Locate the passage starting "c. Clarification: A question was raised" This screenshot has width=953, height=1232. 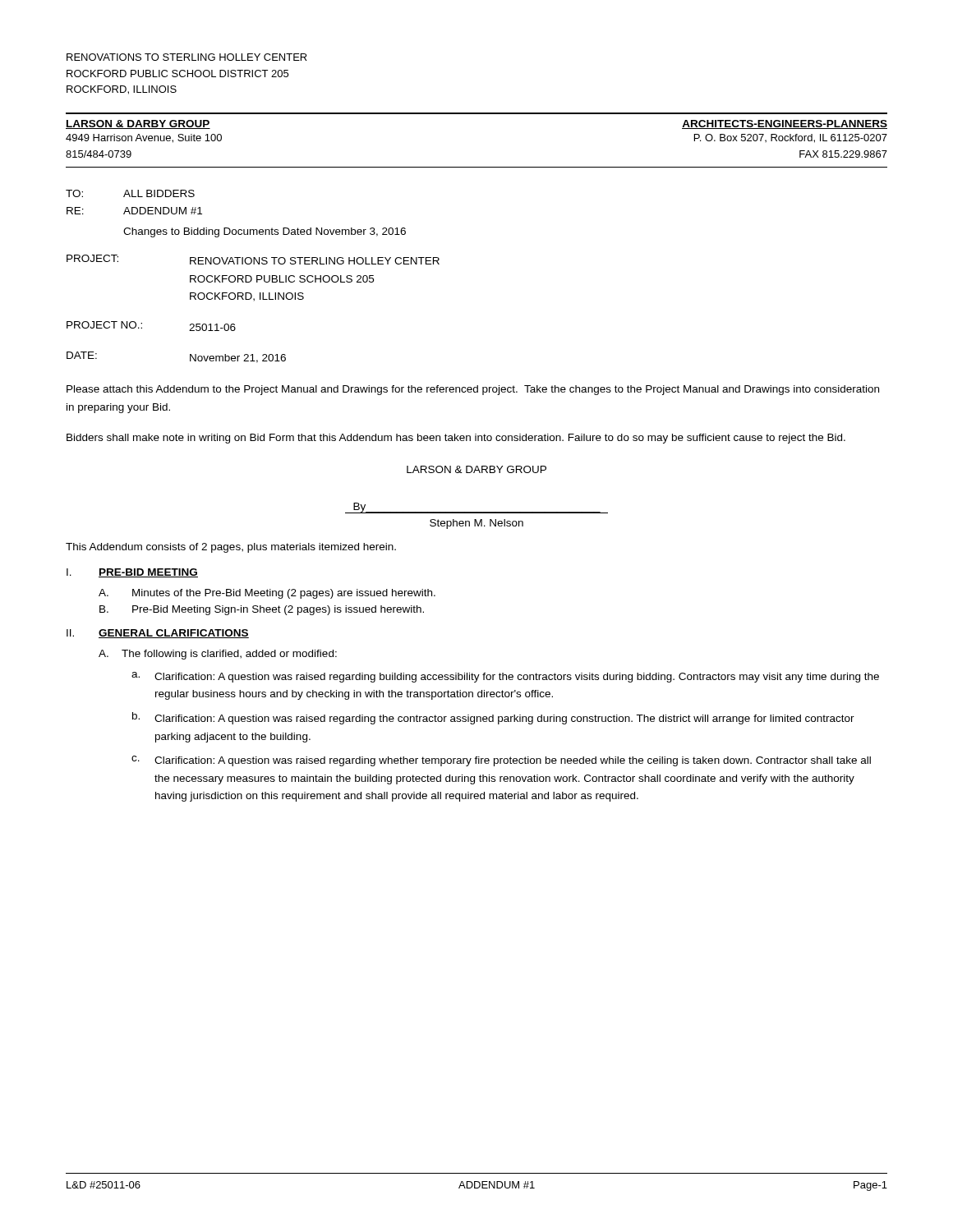pyautogui.click(x=509, y=778)
